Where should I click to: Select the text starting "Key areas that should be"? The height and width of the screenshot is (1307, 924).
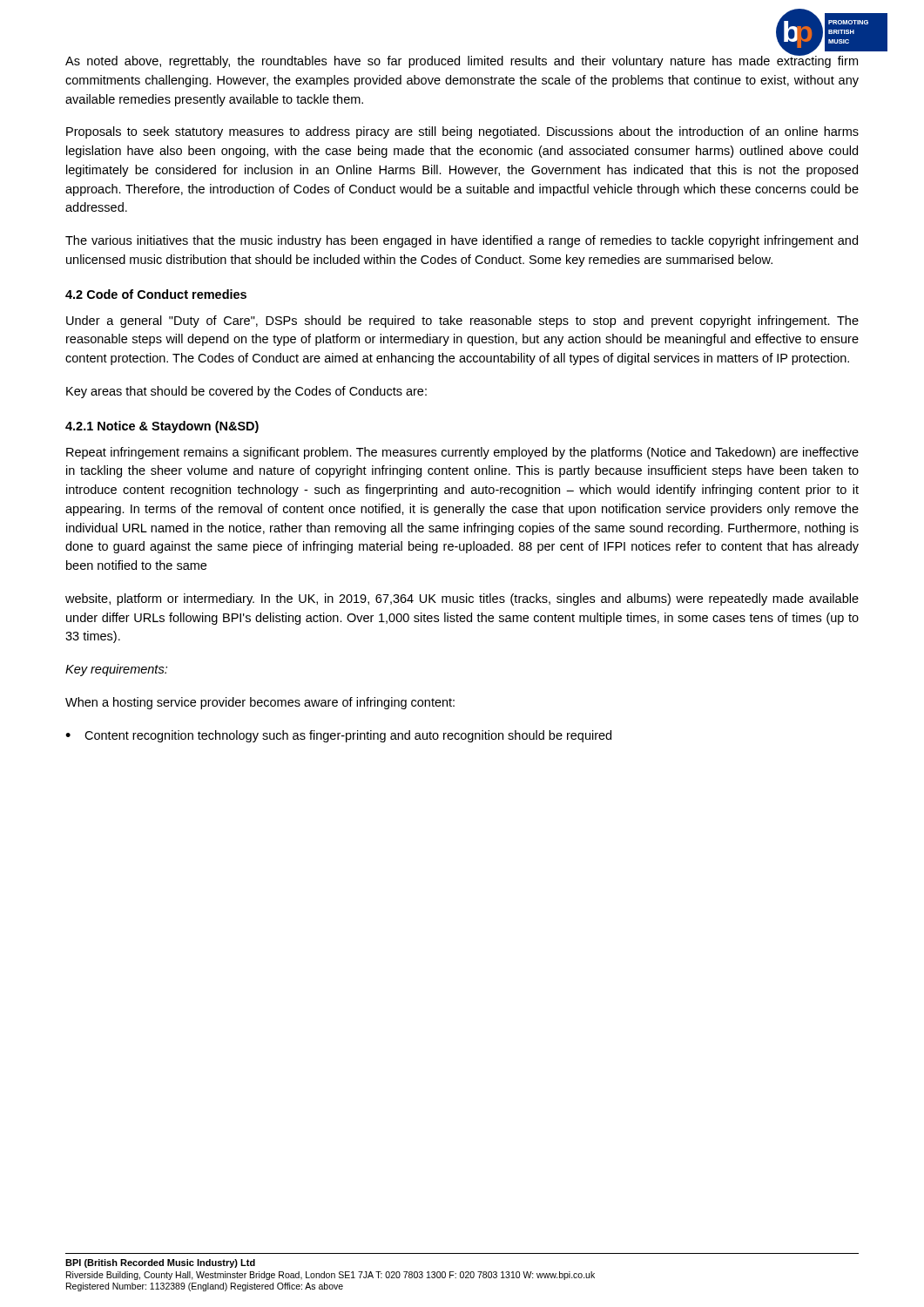click(246, 392)
